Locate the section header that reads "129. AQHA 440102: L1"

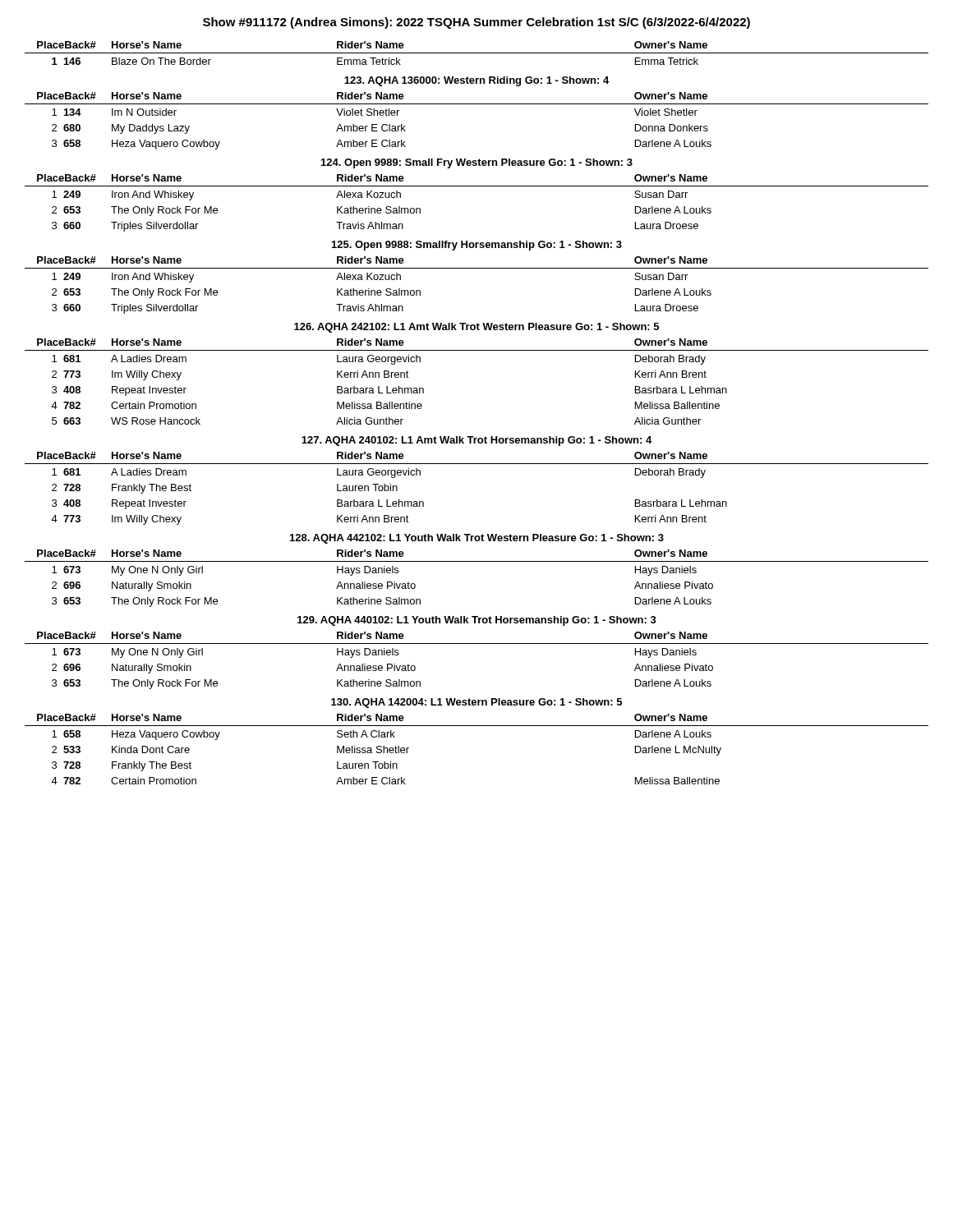pos(476,620)
